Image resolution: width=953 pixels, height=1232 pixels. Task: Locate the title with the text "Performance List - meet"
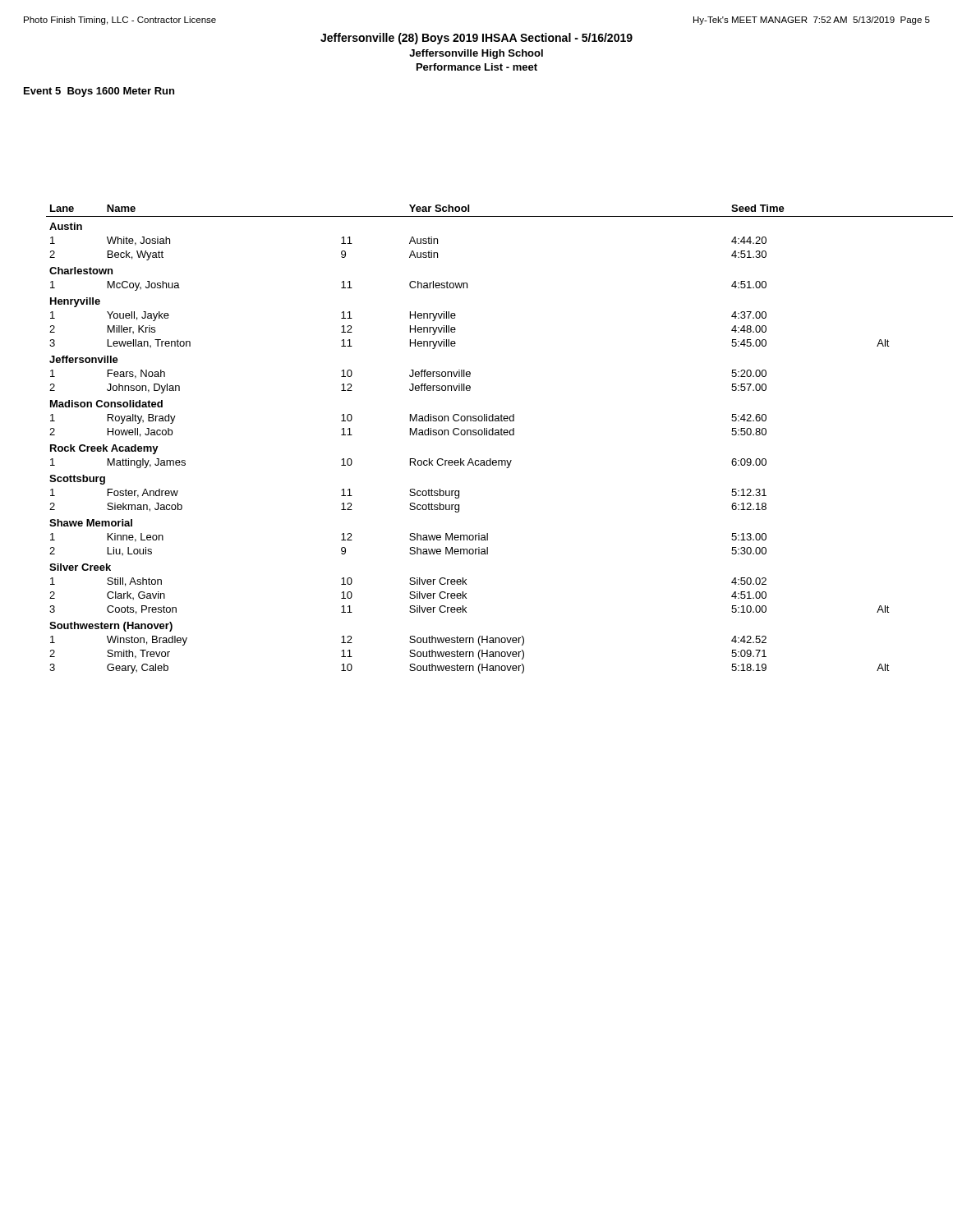click(x=476, y=67)
